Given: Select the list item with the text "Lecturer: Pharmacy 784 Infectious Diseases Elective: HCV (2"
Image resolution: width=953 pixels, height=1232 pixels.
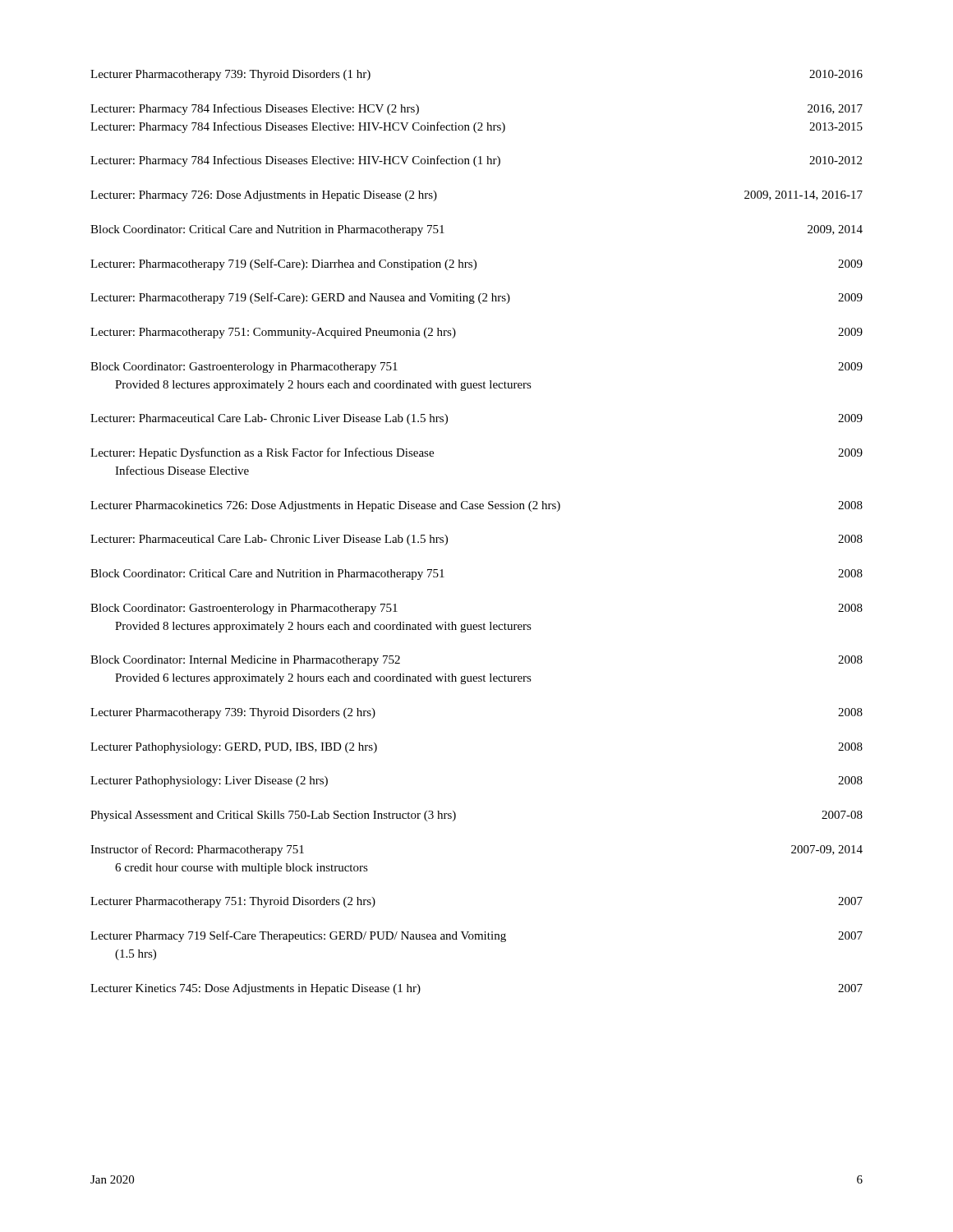Looking at the screenshot, I should (x=476, y=118).
